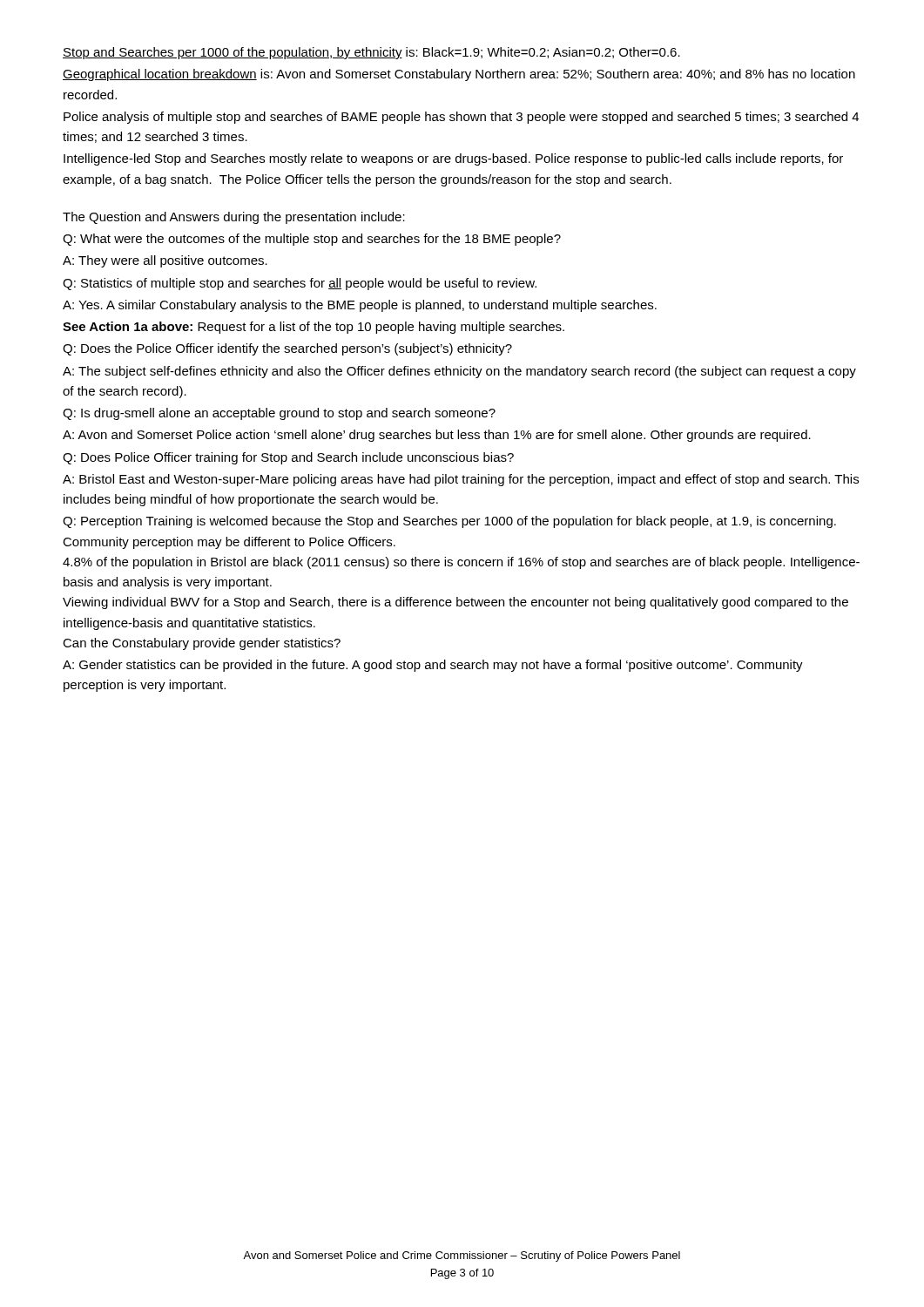Point to the block beginning "Q: Does the Police Officer identify the"
Viewport: 924px width, 1307px height.
287,348
